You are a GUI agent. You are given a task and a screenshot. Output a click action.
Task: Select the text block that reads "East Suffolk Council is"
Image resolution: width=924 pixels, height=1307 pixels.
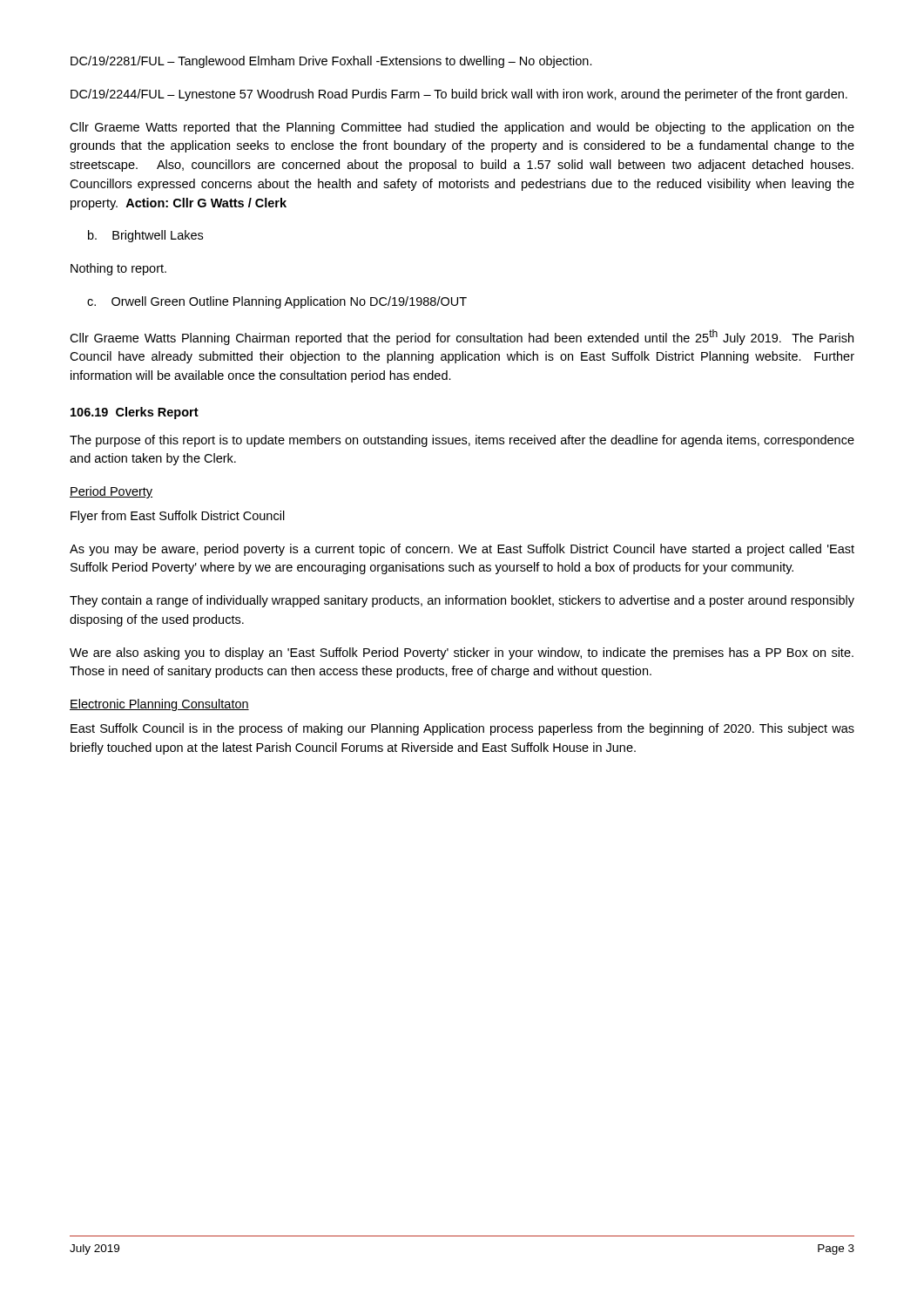(x=462, y=738)
